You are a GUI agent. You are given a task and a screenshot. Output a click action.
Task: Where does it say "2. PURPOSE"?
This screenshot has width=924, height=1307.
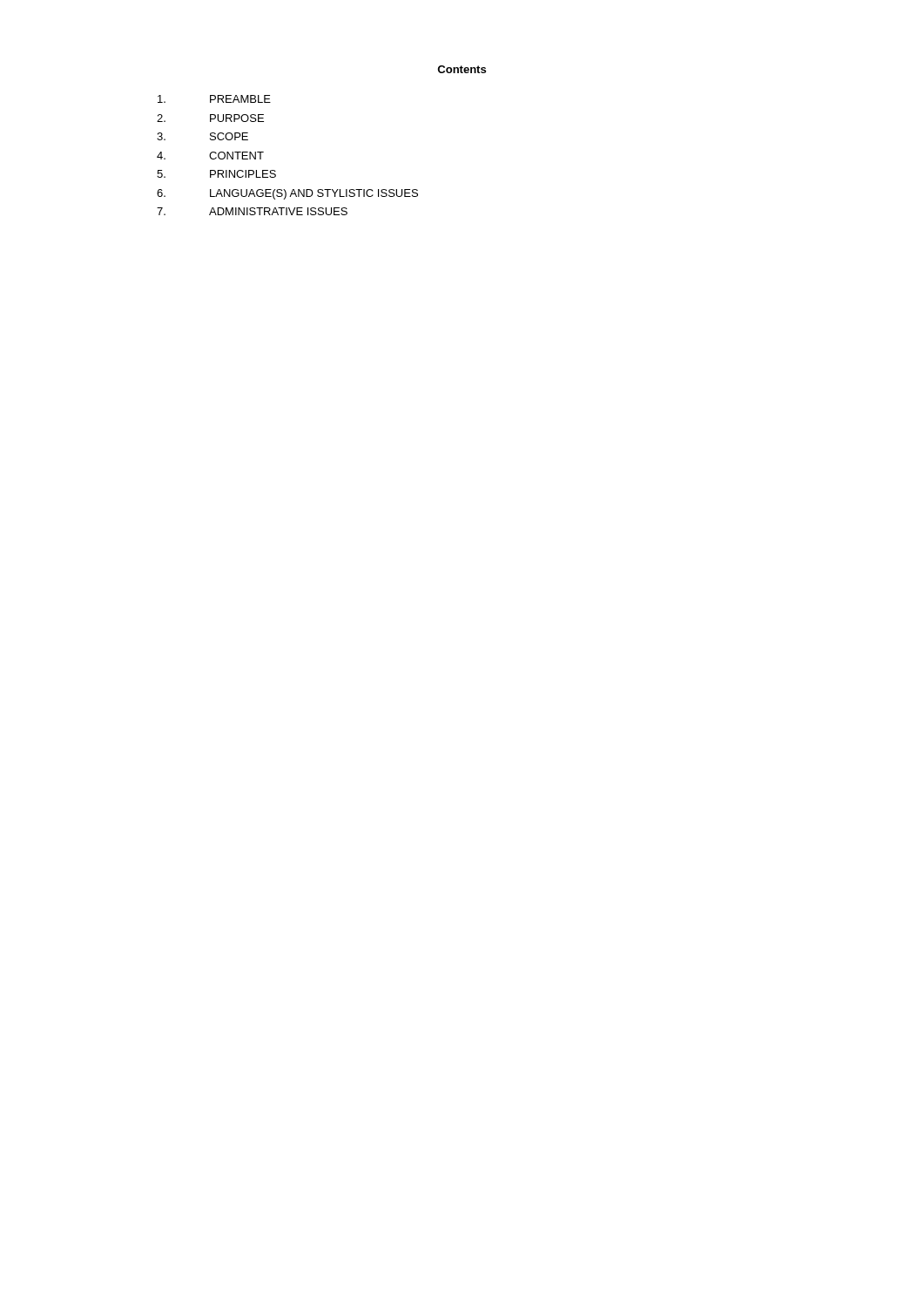tap(211, 118)
